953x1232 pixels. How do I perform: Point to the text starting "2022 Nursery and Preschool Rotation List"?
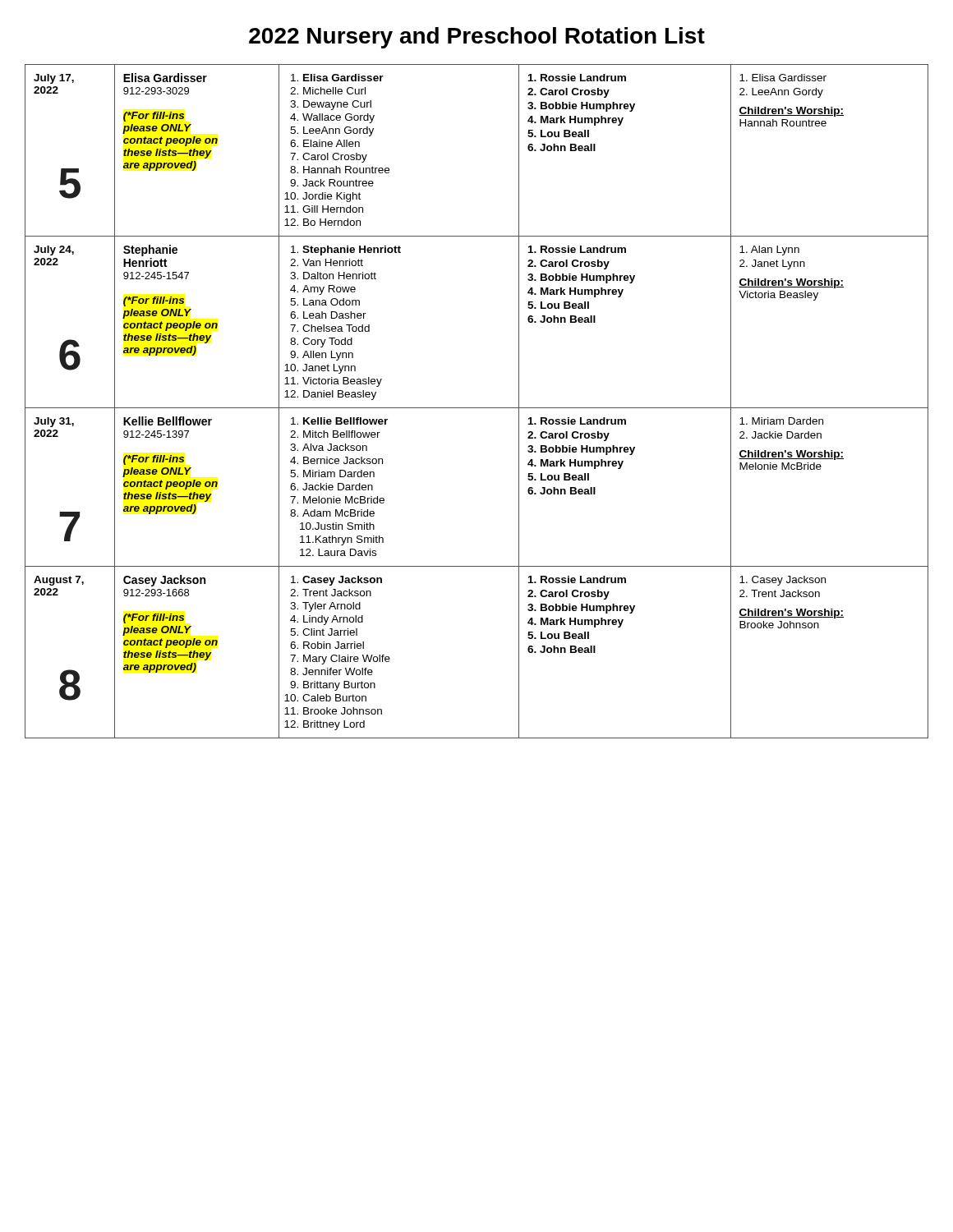pyautogui.click(x=476, y=36)
